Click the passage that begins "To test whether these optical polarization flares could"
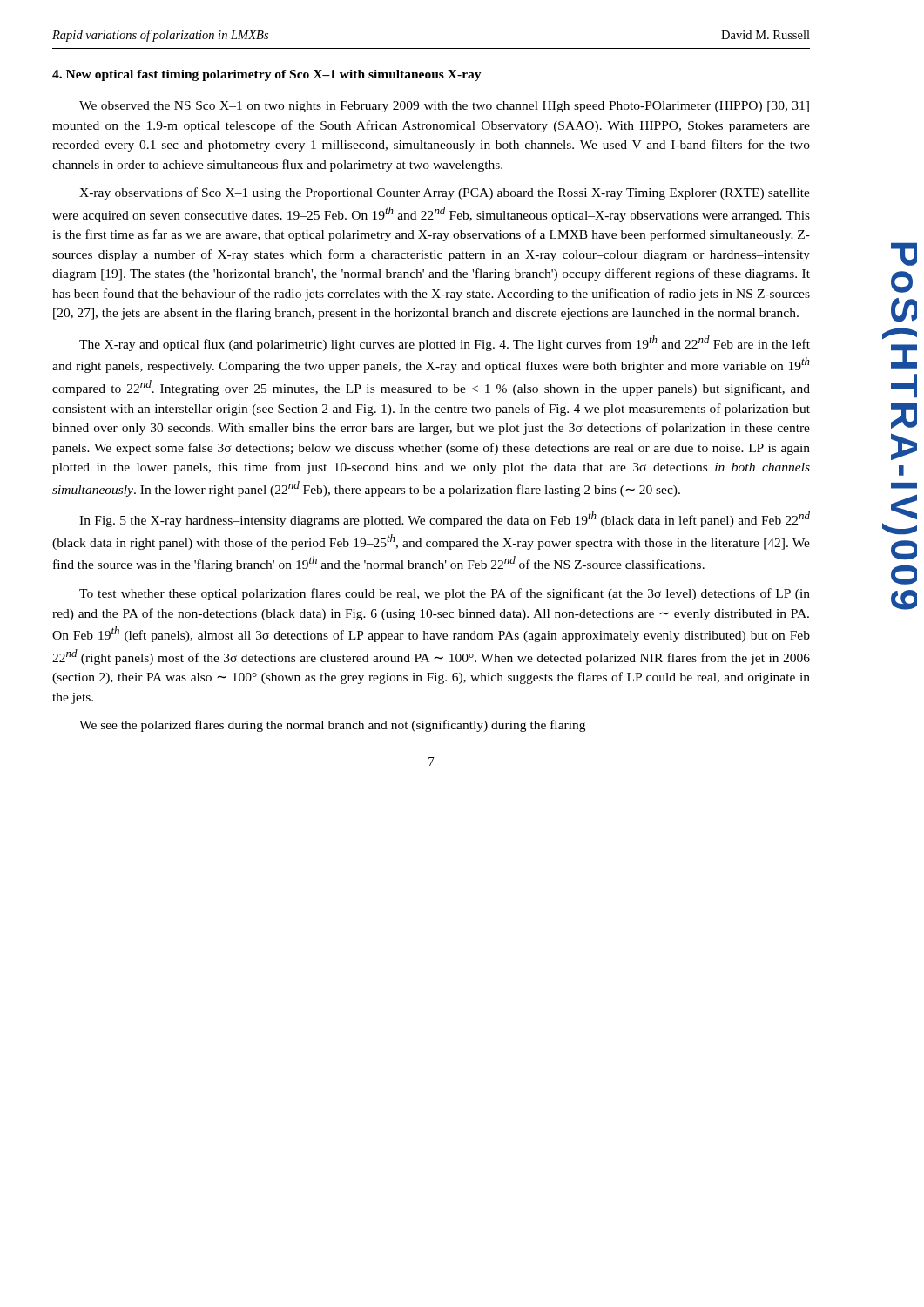Screen dimensions: 1307x924 click(431, 645)
